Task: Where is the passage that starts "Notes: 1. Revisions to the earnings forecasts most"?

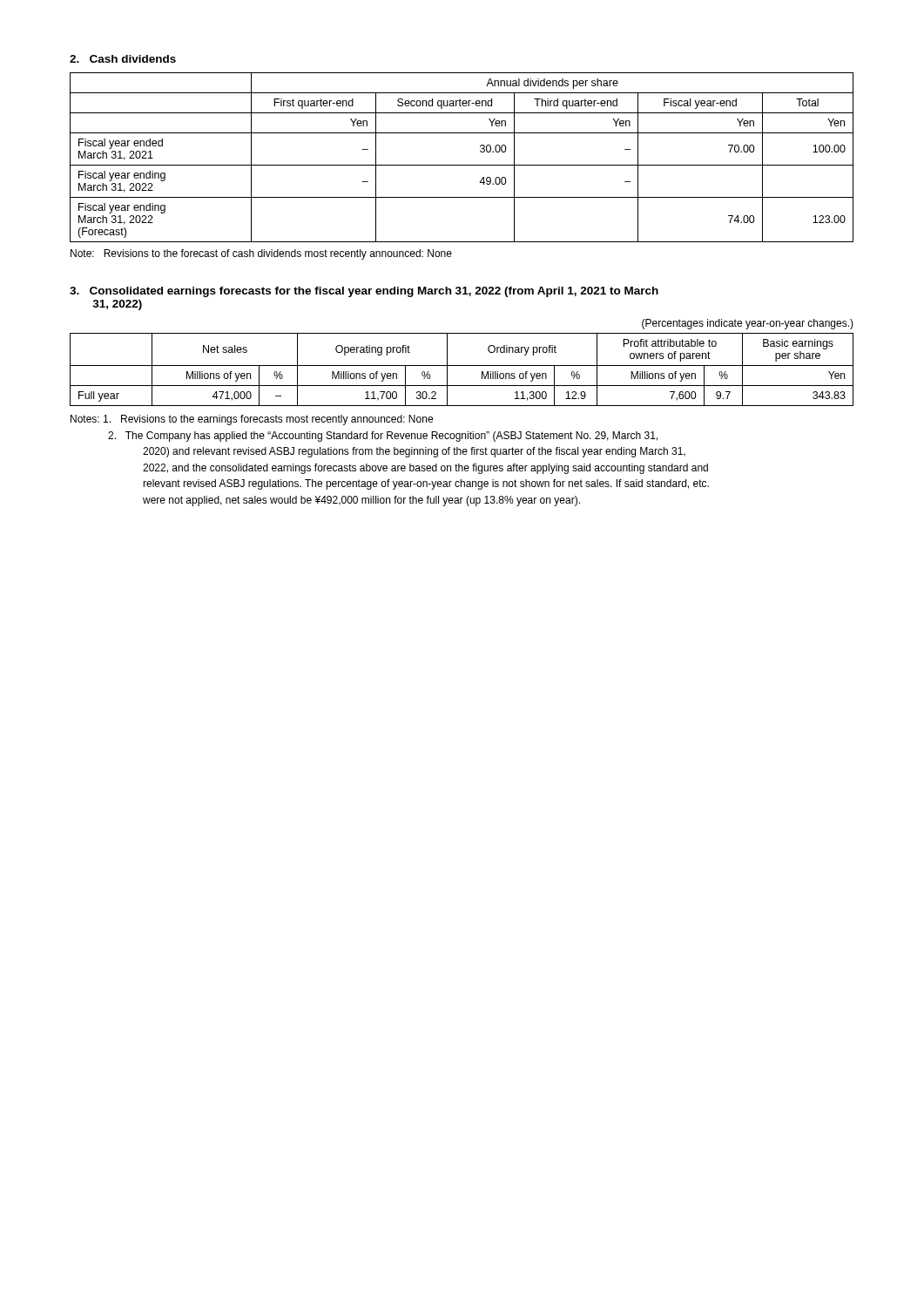Action: click(390, 461)
